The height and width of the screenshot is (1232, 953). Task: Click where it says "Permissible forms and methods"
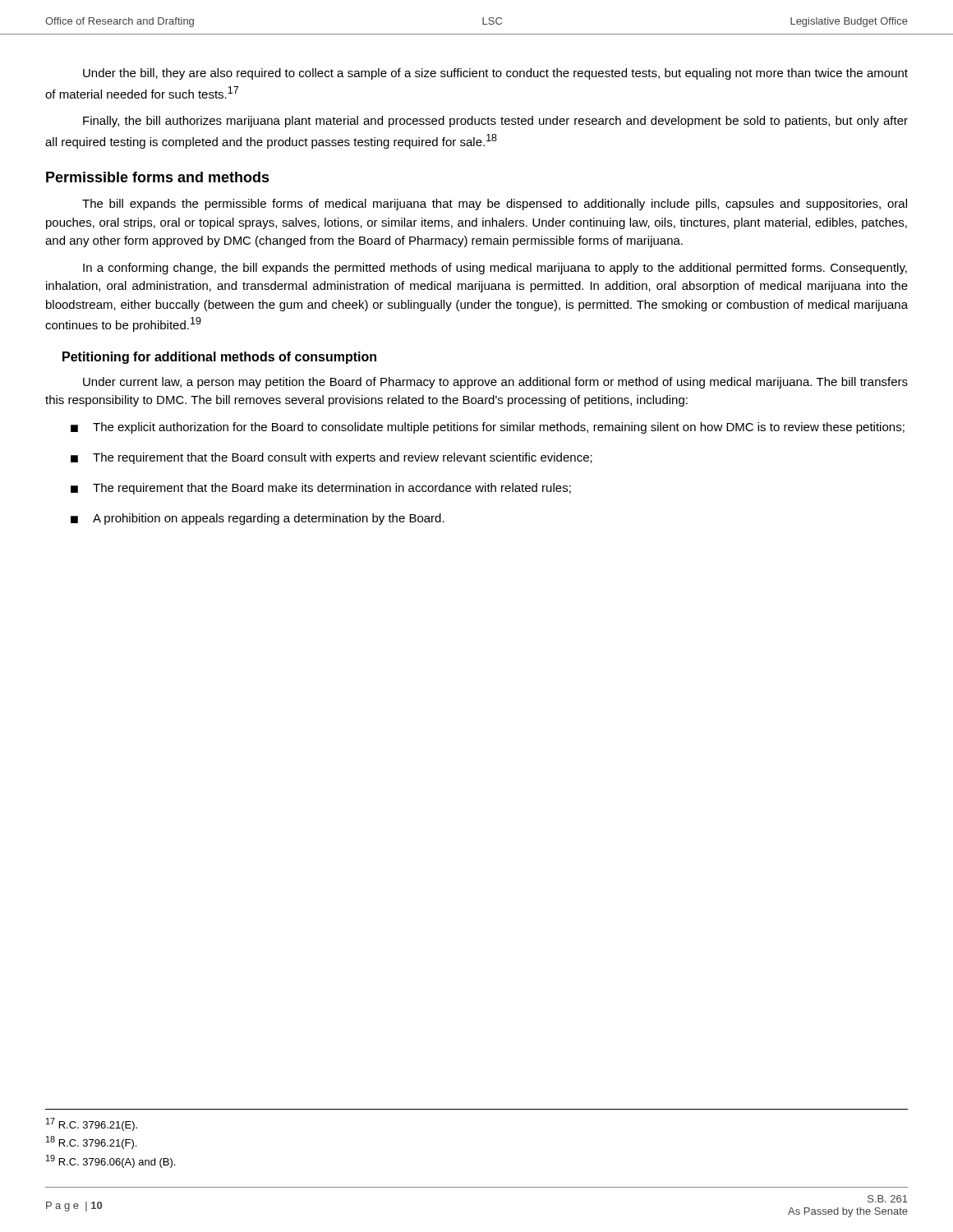(157, 177)
